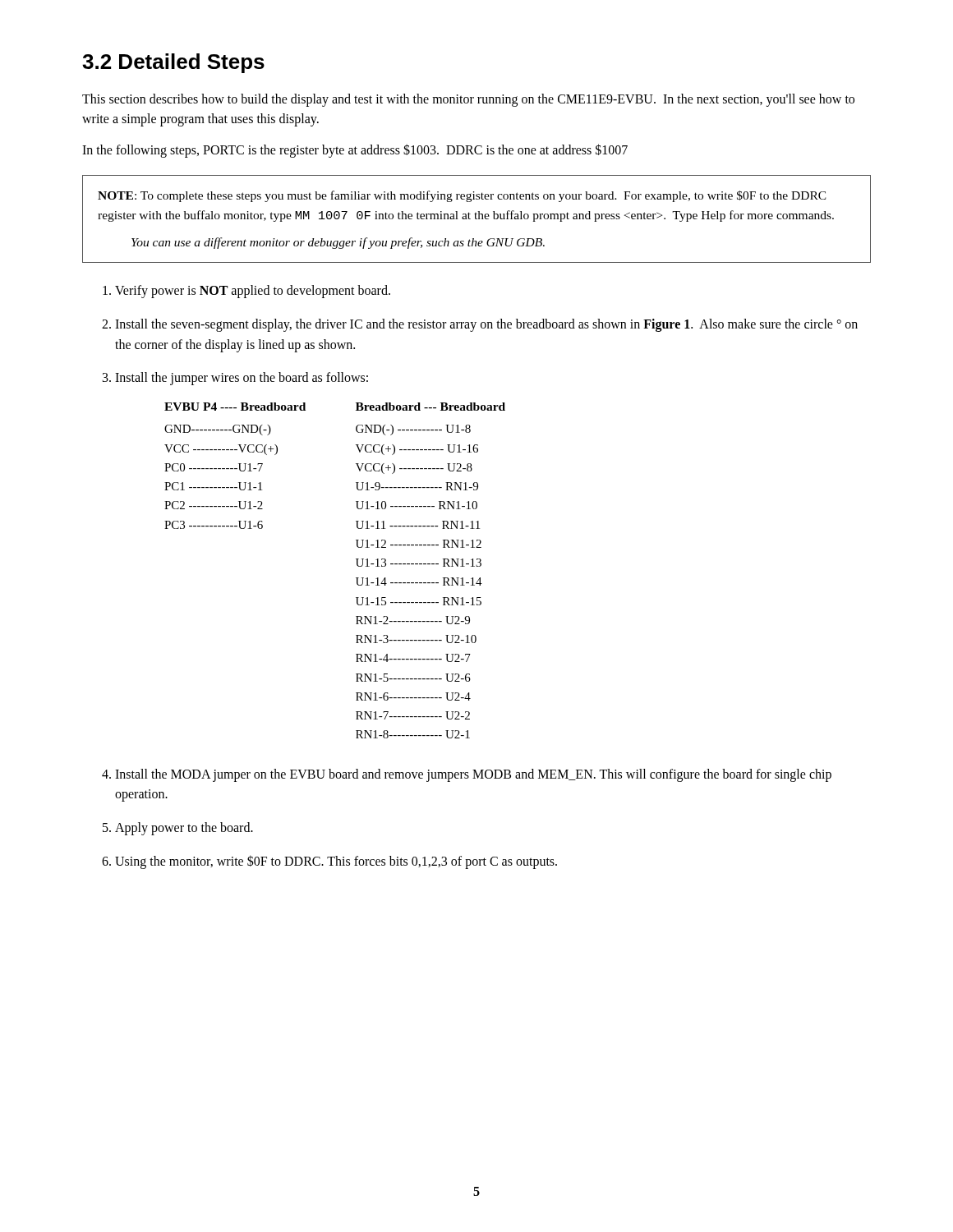Point to "Verify power is NOT applied to development board."
The width and height of the screenshot is (953, 1232).
[x=253, y=290]
